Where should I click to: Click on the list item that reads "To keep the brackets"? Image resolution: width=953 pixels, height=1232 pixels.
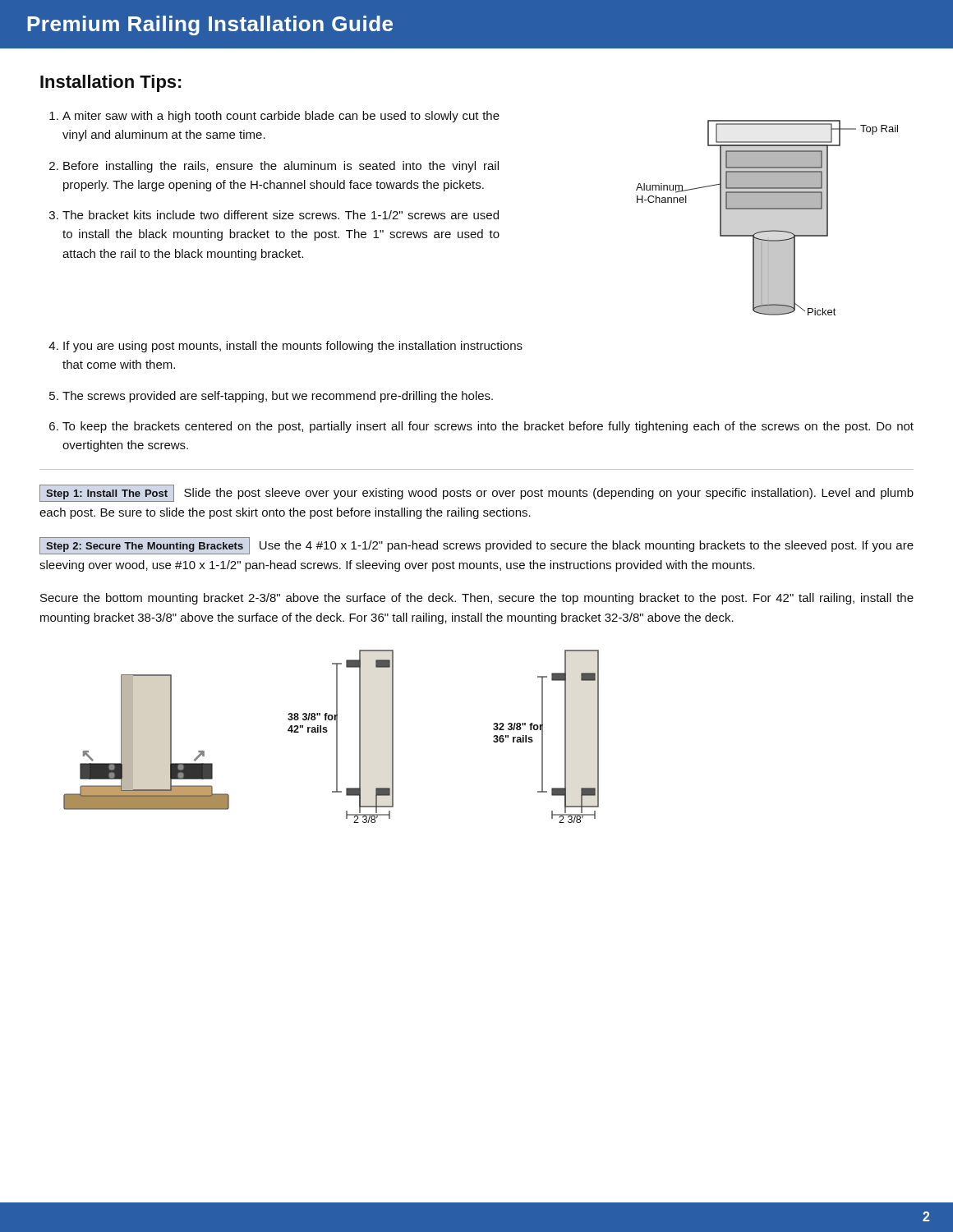click(x=488, y=435)
